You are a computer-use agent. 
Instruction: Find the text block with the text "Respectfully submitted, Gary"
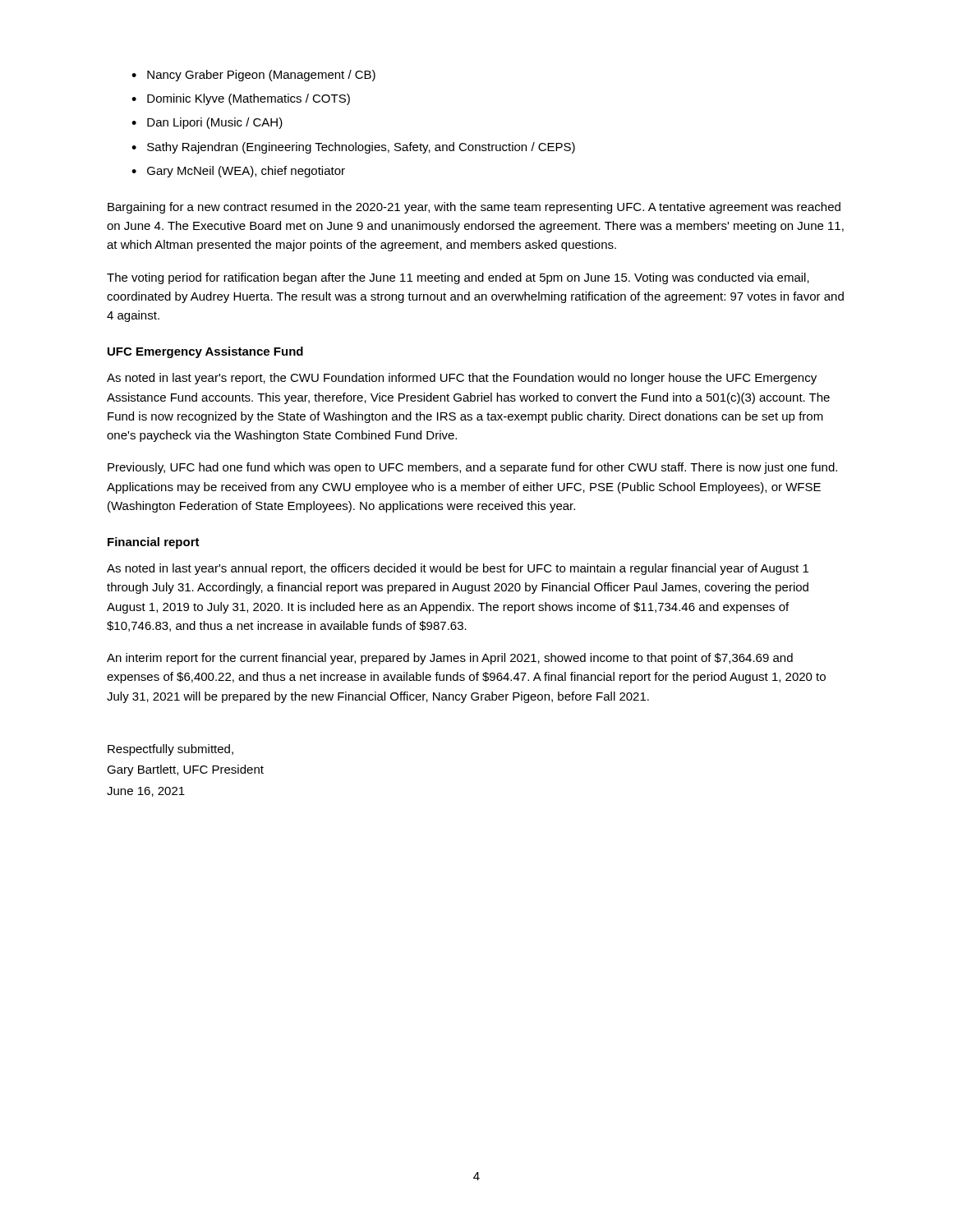[x=185, y=770]
